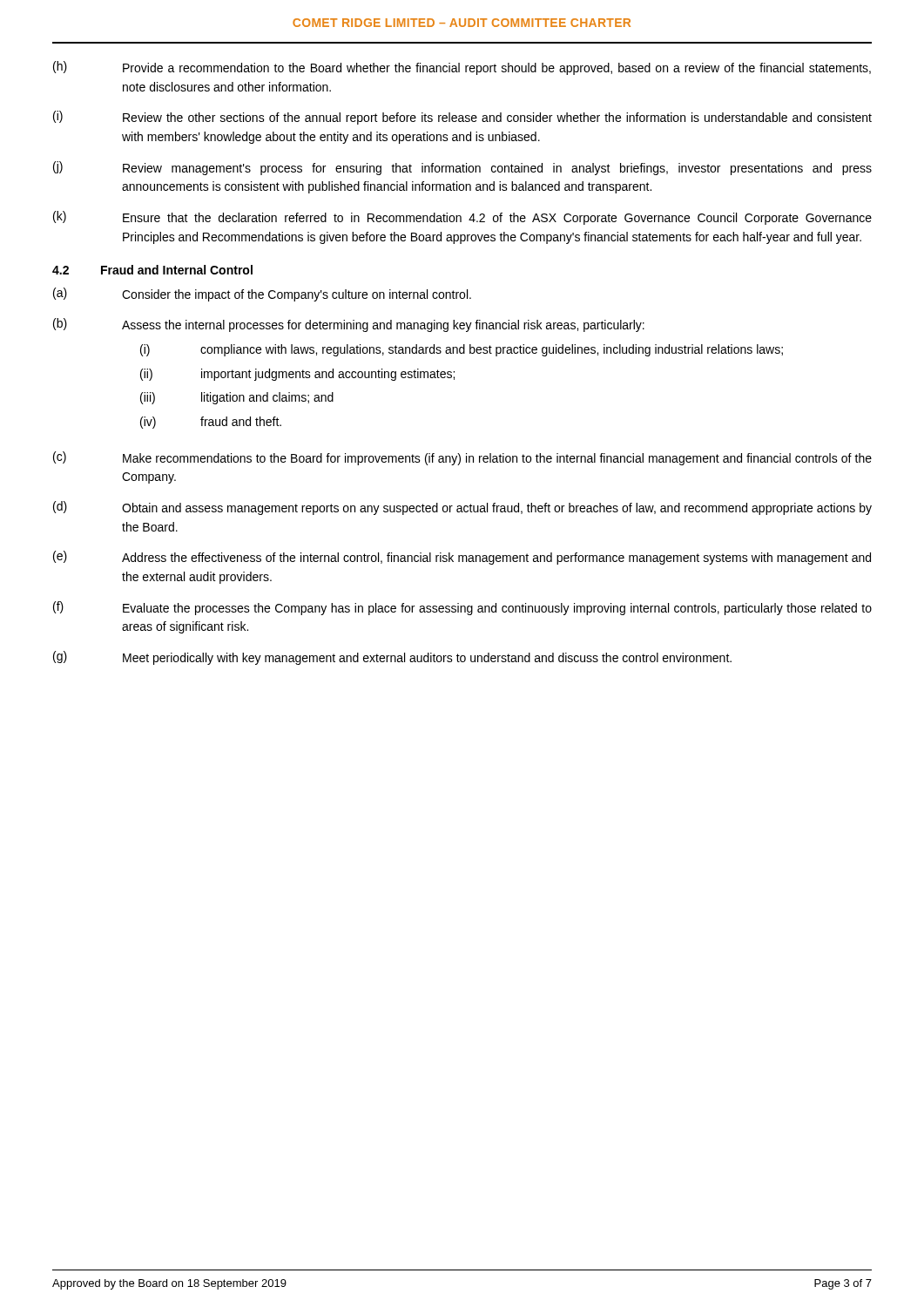Click on the list item containing "(g) Meet periodically"
This screenshot has width=924, height=1307.
[462, 659]
